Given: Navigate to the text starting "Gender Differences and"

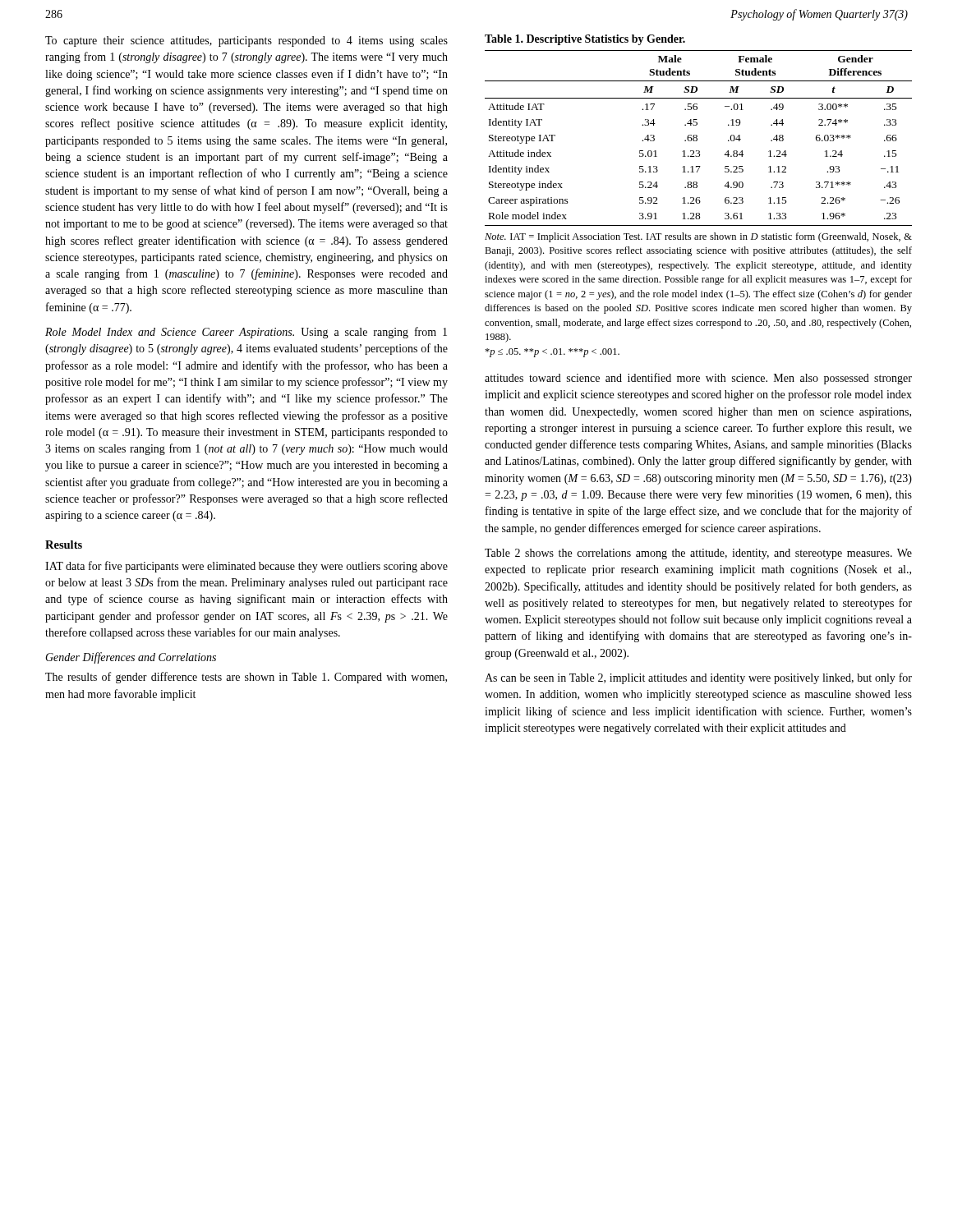Looking at the screenshot, I should 131,658.
